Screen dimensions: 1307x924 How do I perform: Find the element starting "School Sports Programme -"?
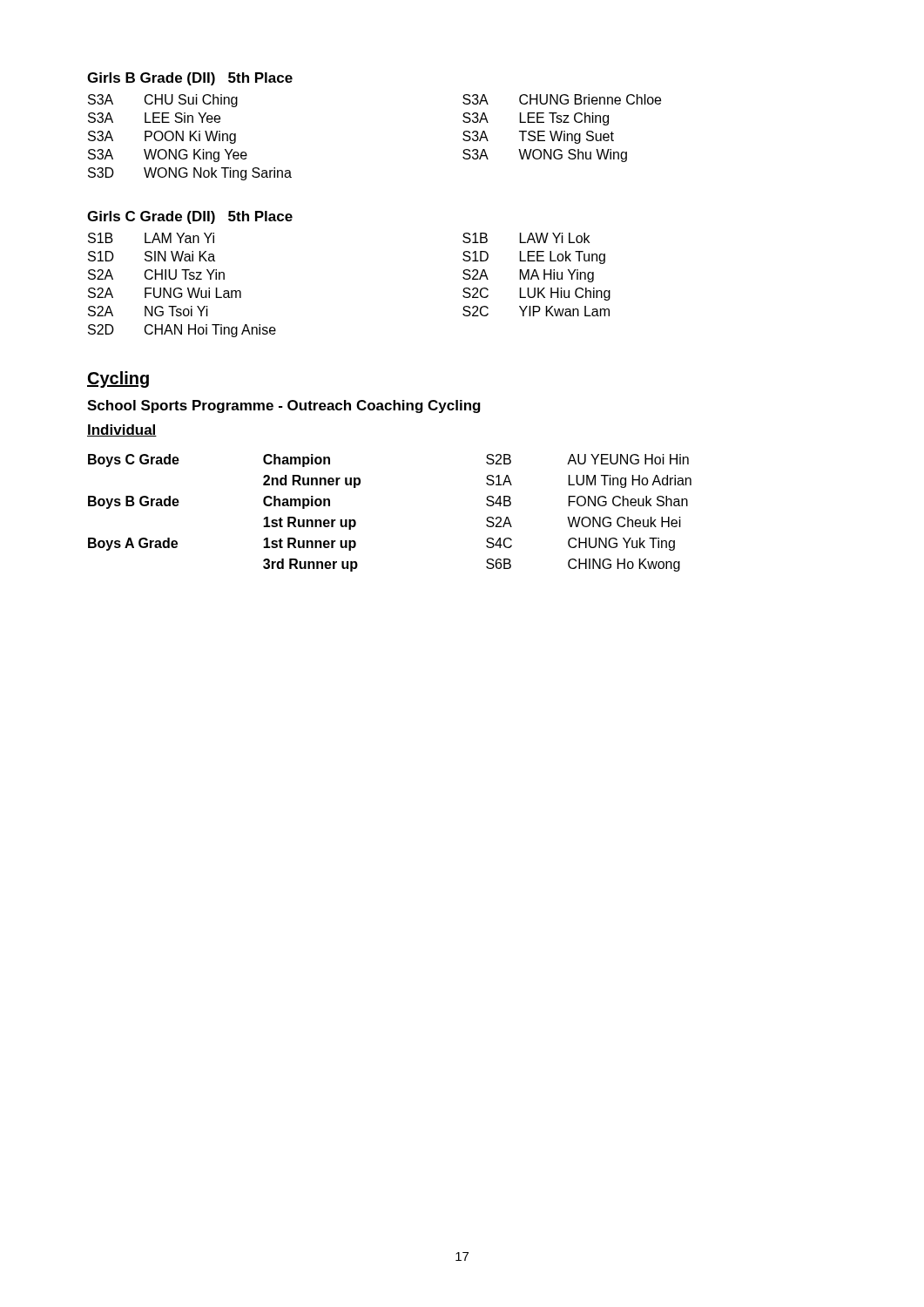pos(284,406)
